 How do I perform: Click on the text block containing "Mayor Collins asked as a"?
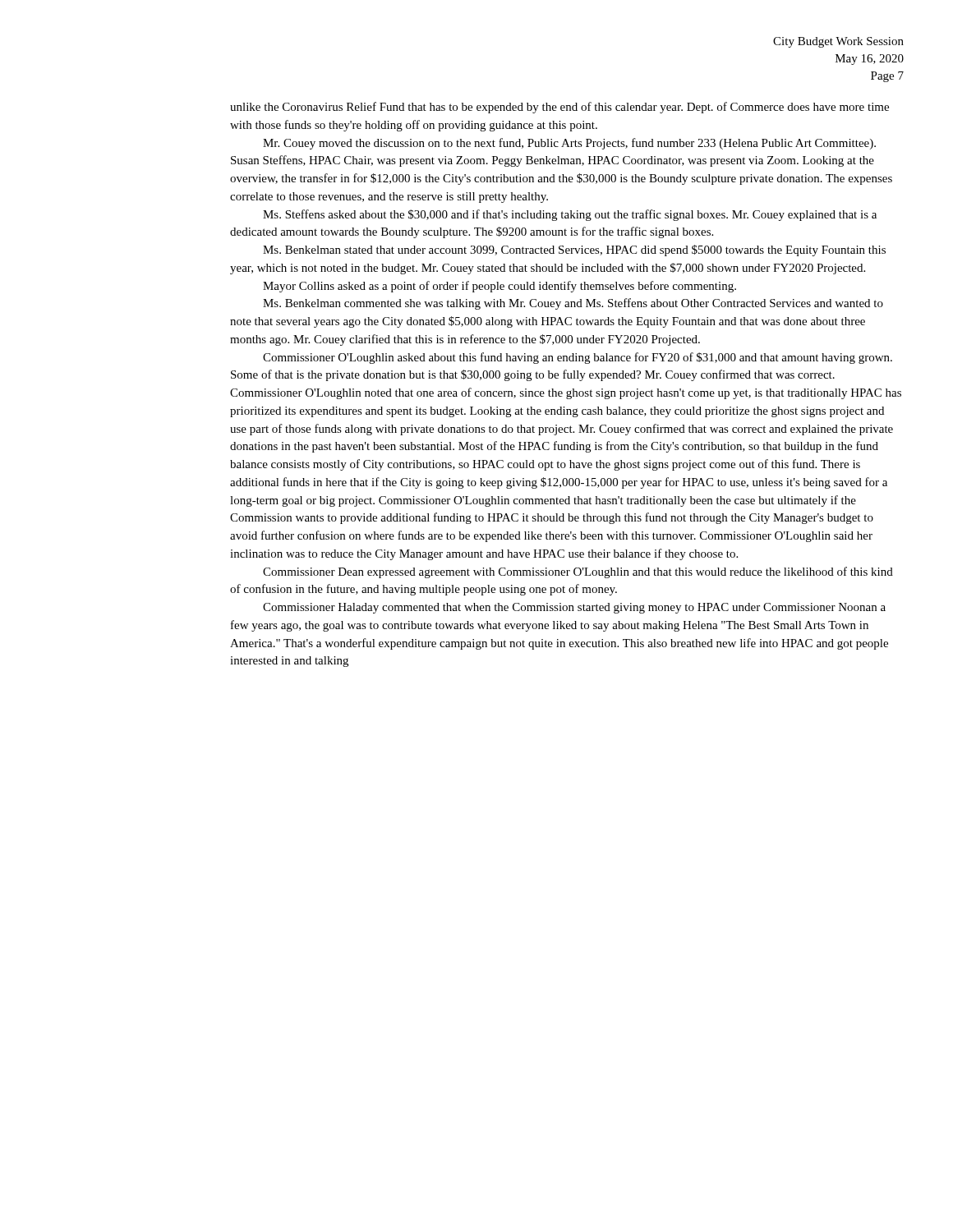point(500,285)
